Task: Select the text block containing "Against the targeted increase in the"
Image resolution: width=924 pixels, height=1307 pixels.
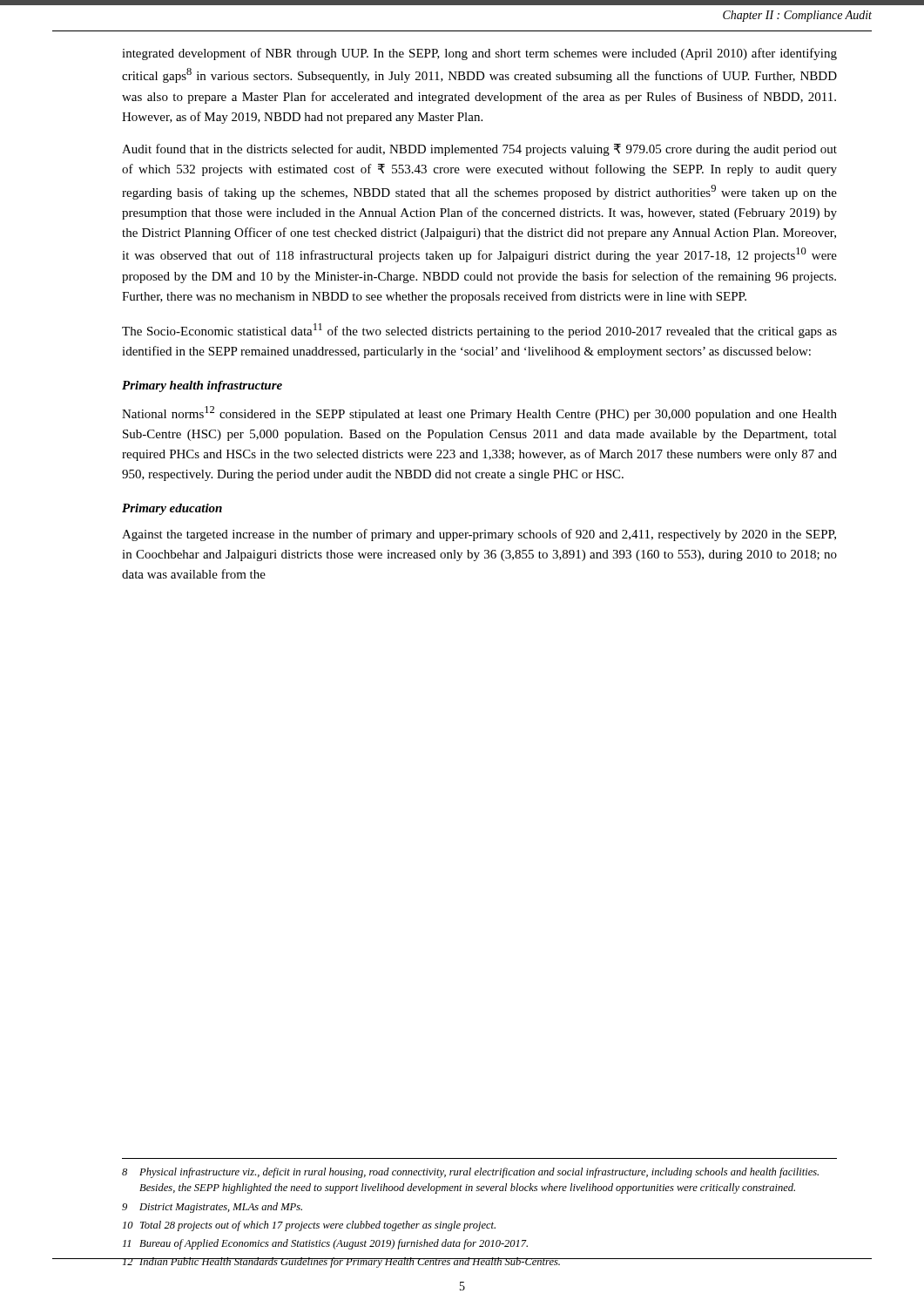Action: [479, 554]
